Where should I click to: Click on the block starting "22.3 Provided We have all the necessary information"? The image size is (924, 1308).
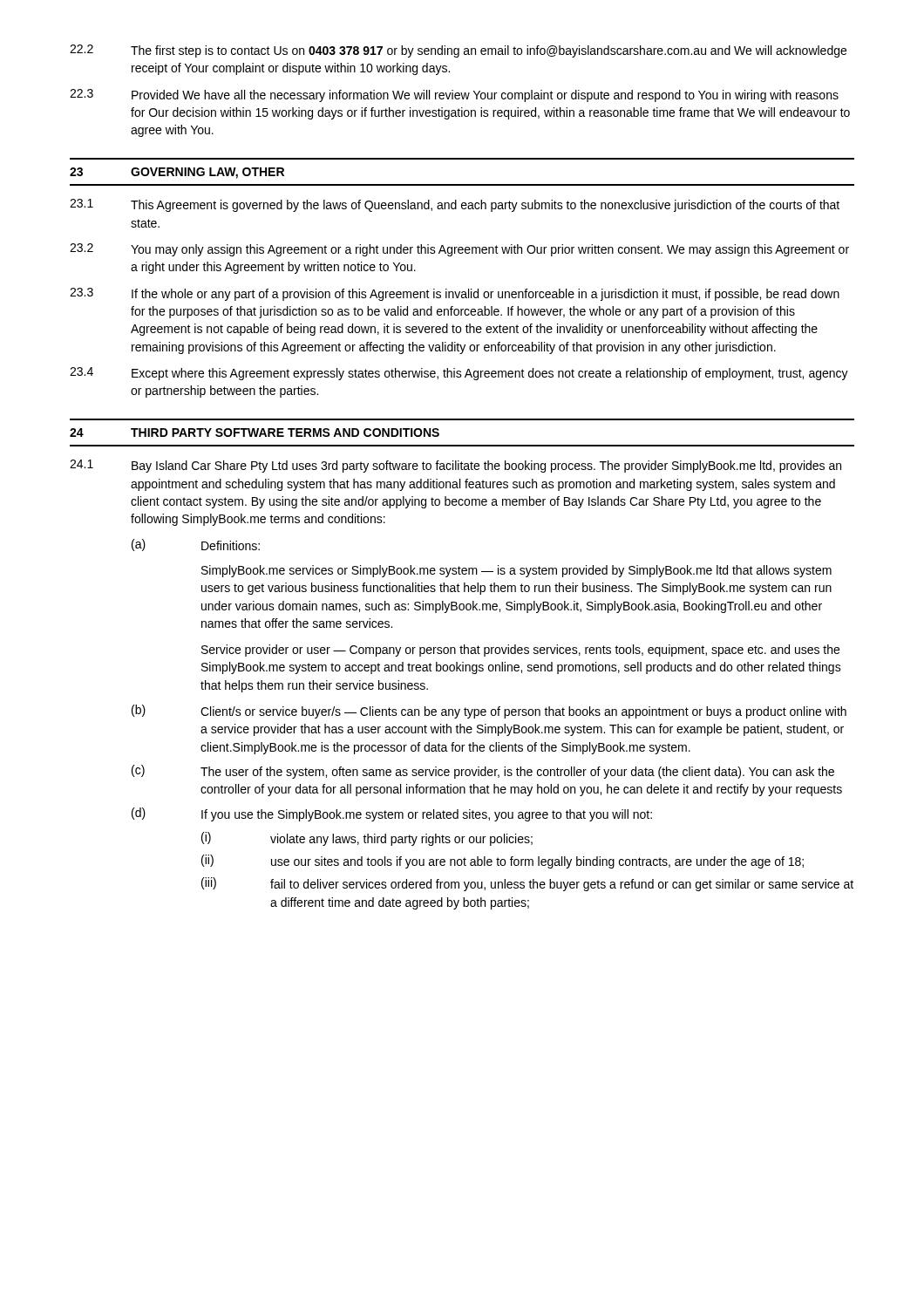pos(462,112)
